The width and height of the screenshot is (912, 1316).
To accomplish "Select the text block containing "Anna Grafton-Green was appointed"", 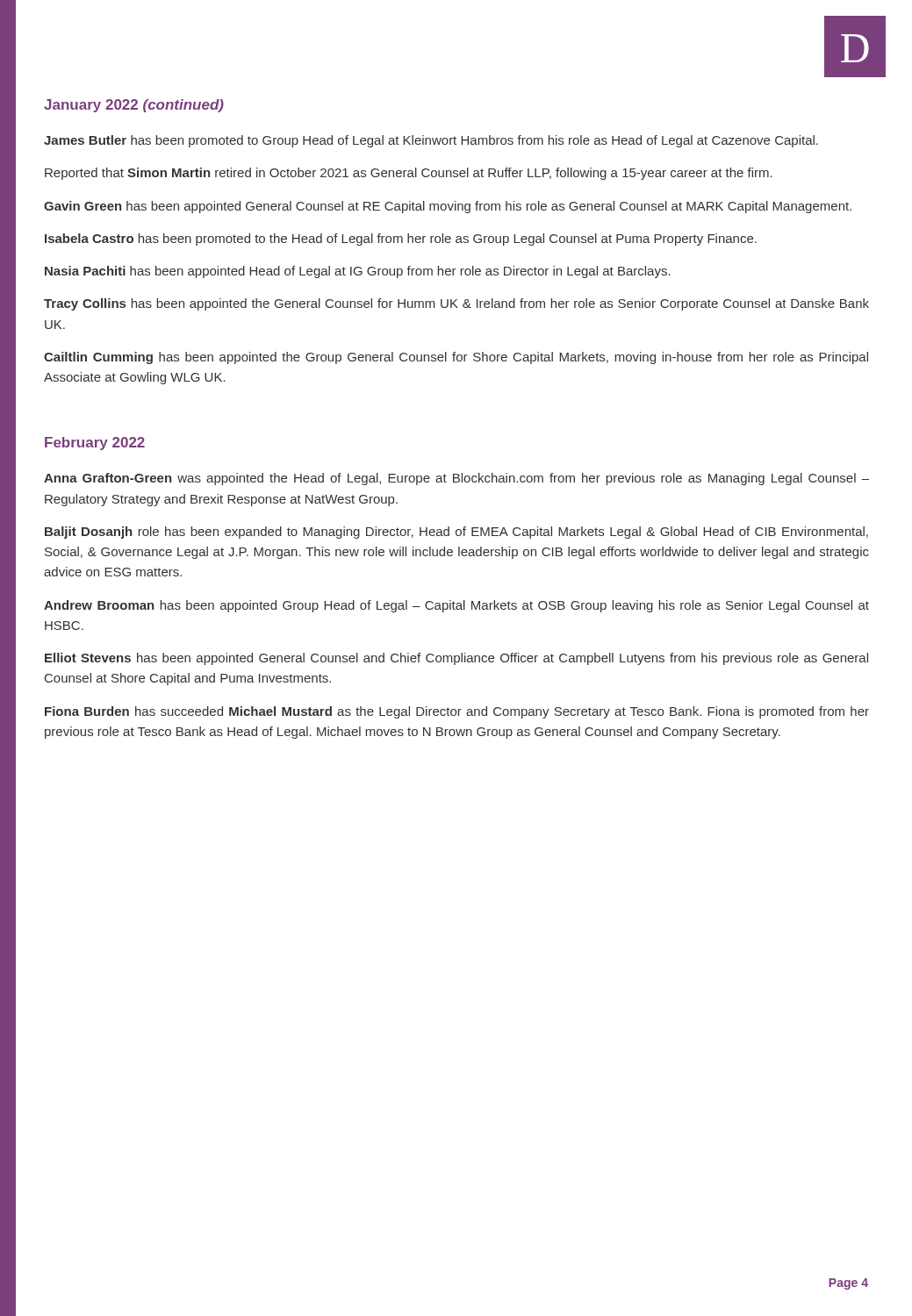I will point(456,488).
